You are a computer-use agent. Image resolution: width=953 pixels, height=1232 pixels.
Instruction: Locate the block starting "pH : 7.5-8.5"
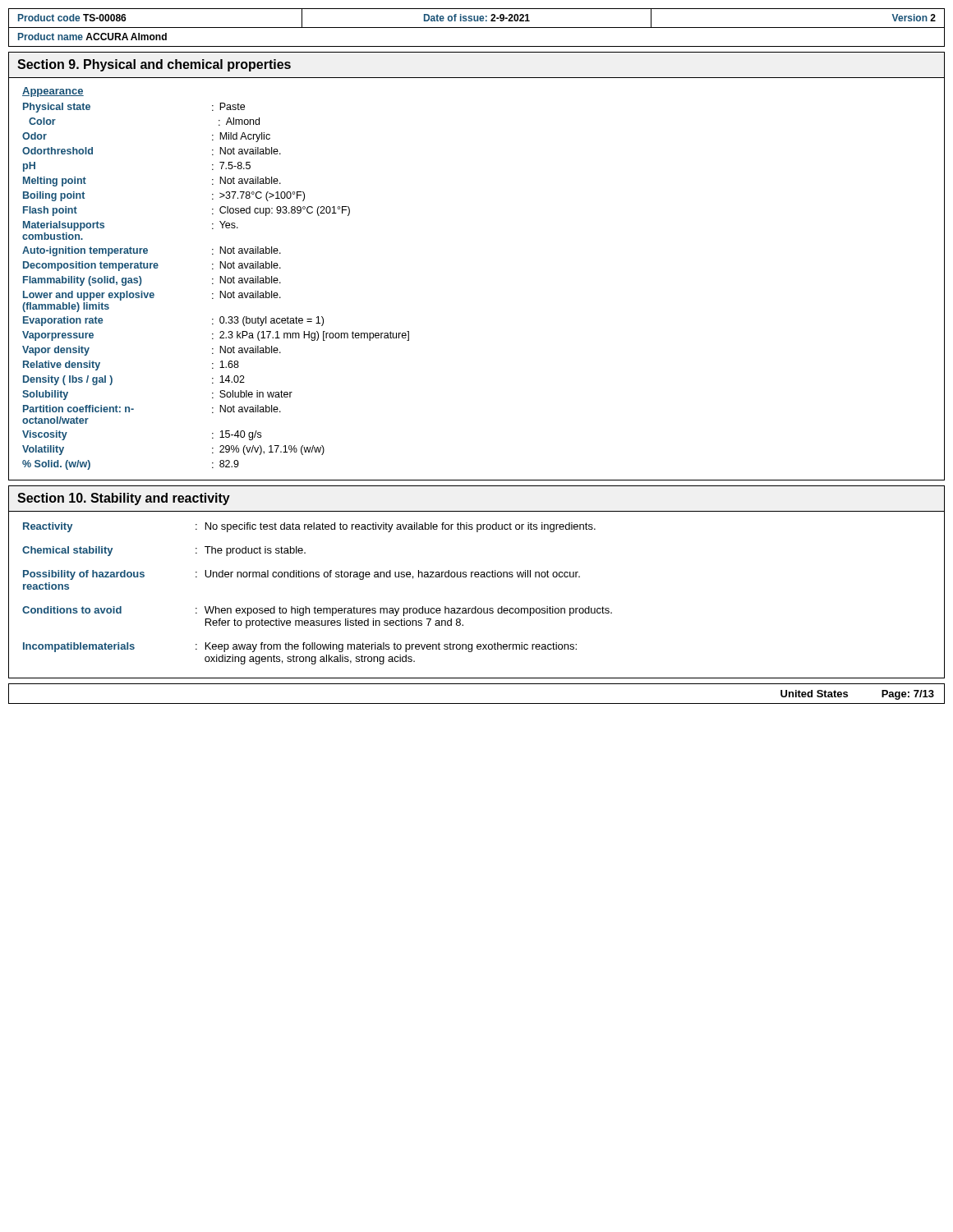click(32, 165)
